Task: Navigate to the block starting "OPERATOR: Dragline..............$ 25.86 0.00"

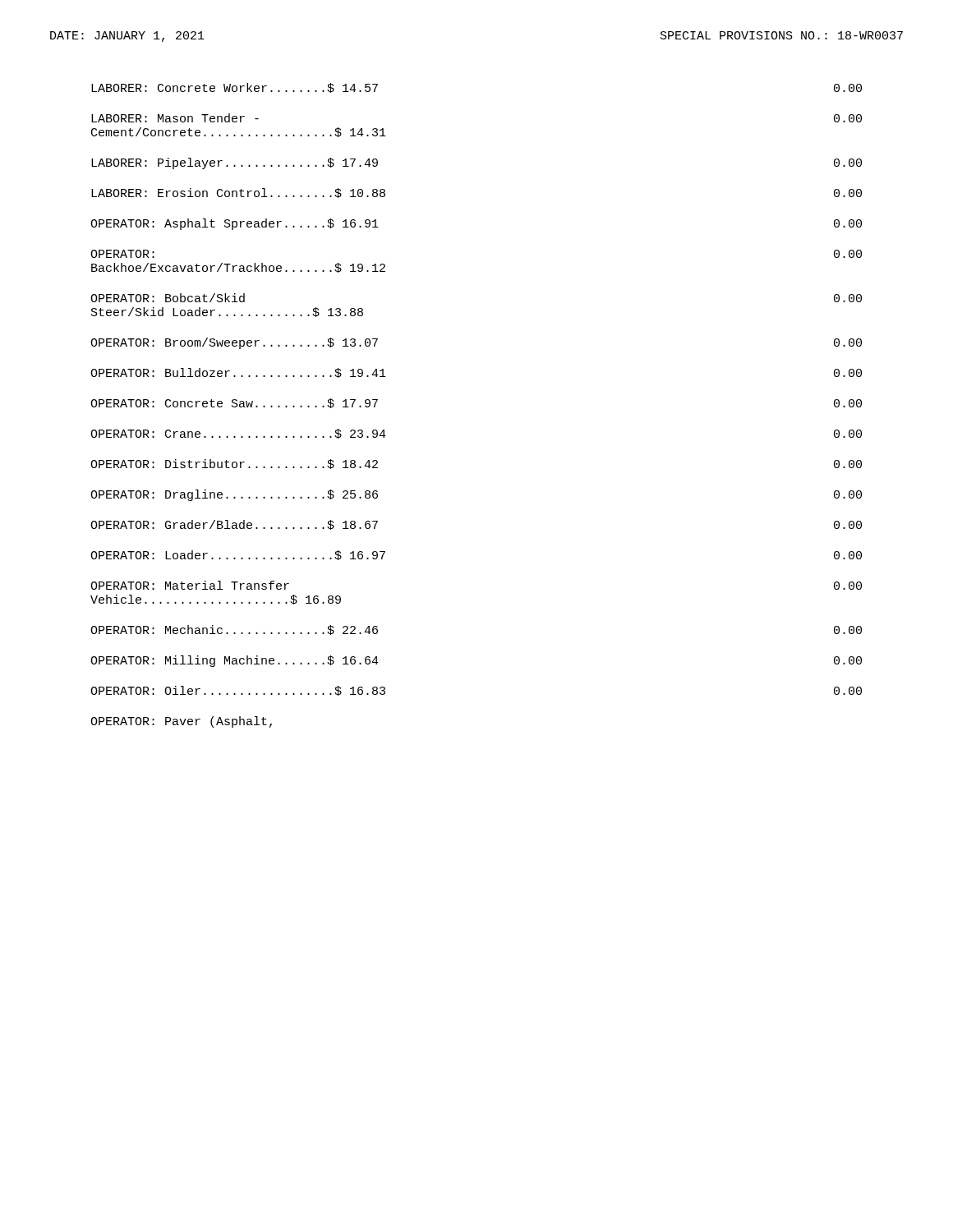Action: (x=153, y=494)
